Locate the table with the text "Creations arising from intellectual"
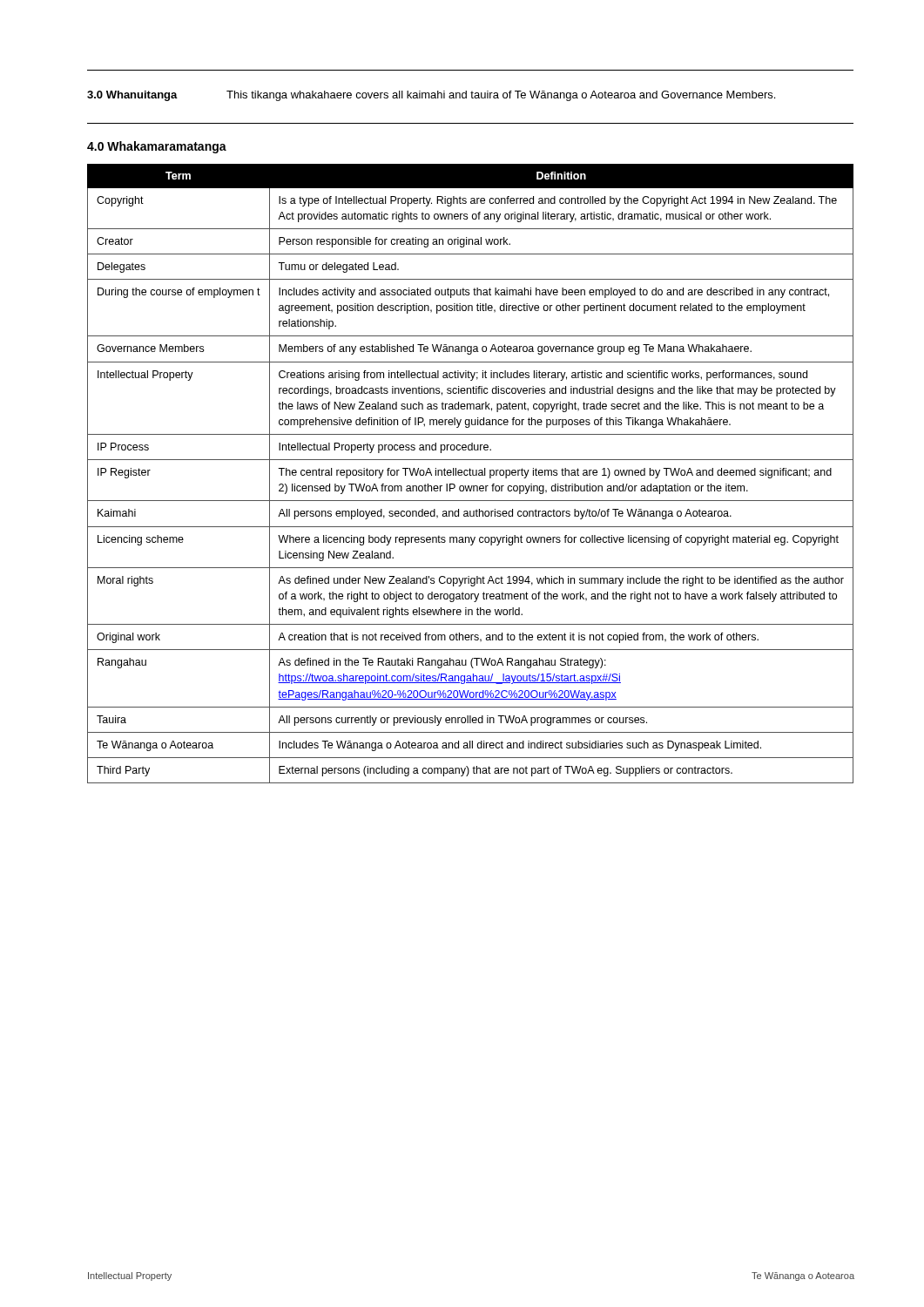This screenshot has height=1307, width=924. tap(470, 473)
